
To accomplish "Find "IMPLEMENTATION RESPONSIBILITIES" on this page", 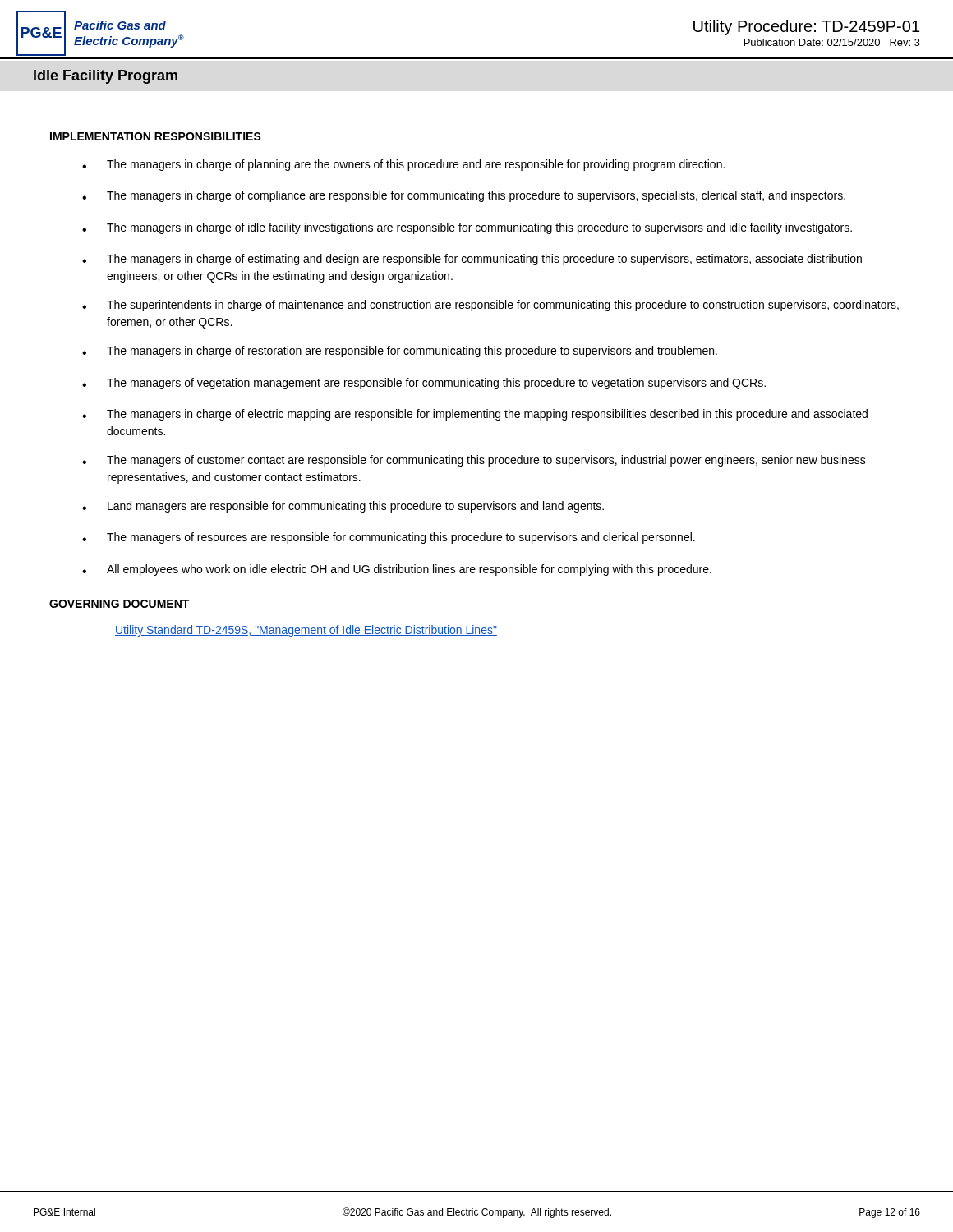I will tap(155, 136).
